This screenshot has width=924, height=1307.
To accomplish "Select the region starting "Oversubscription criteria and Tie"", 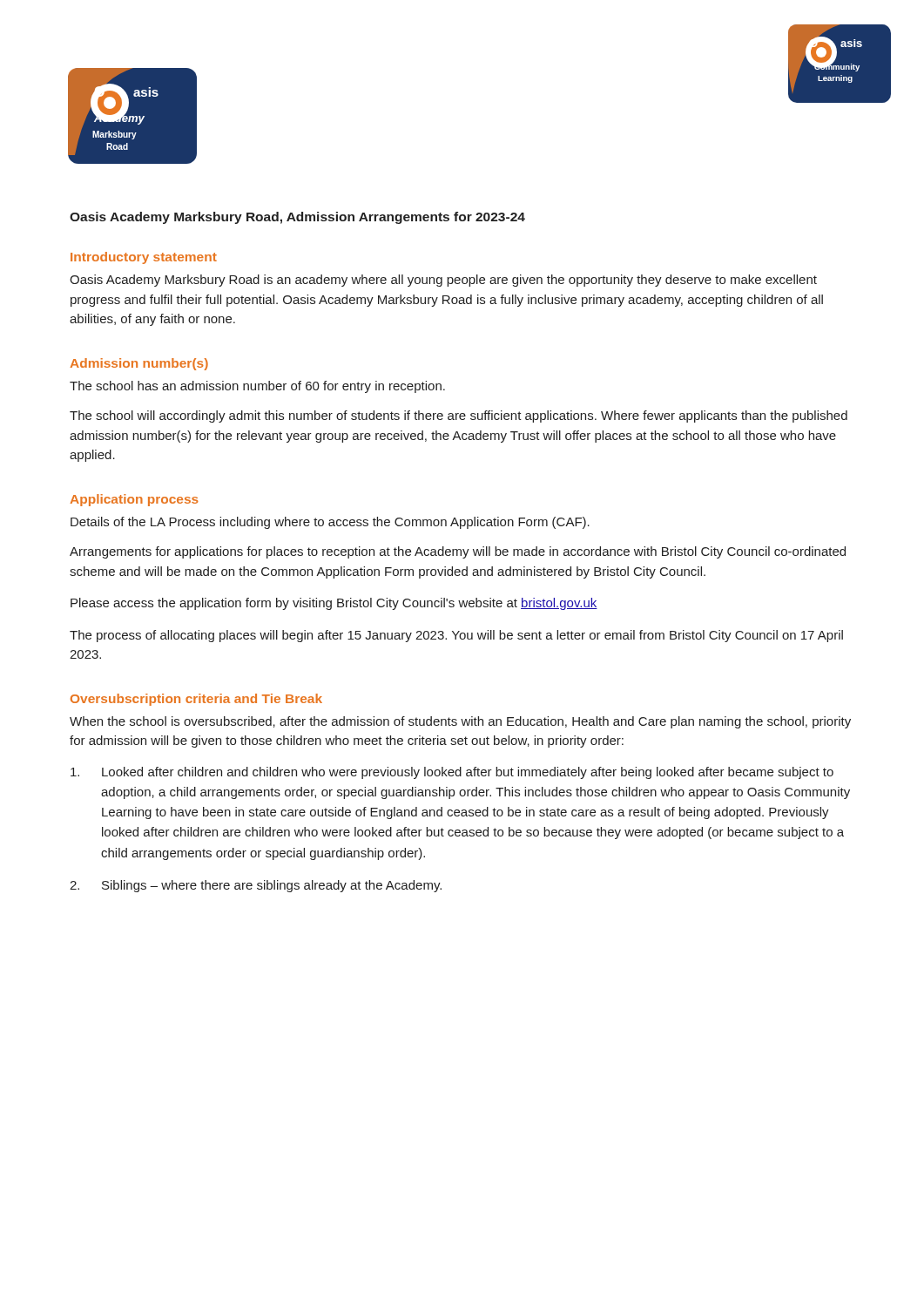I will pos(196,698).
